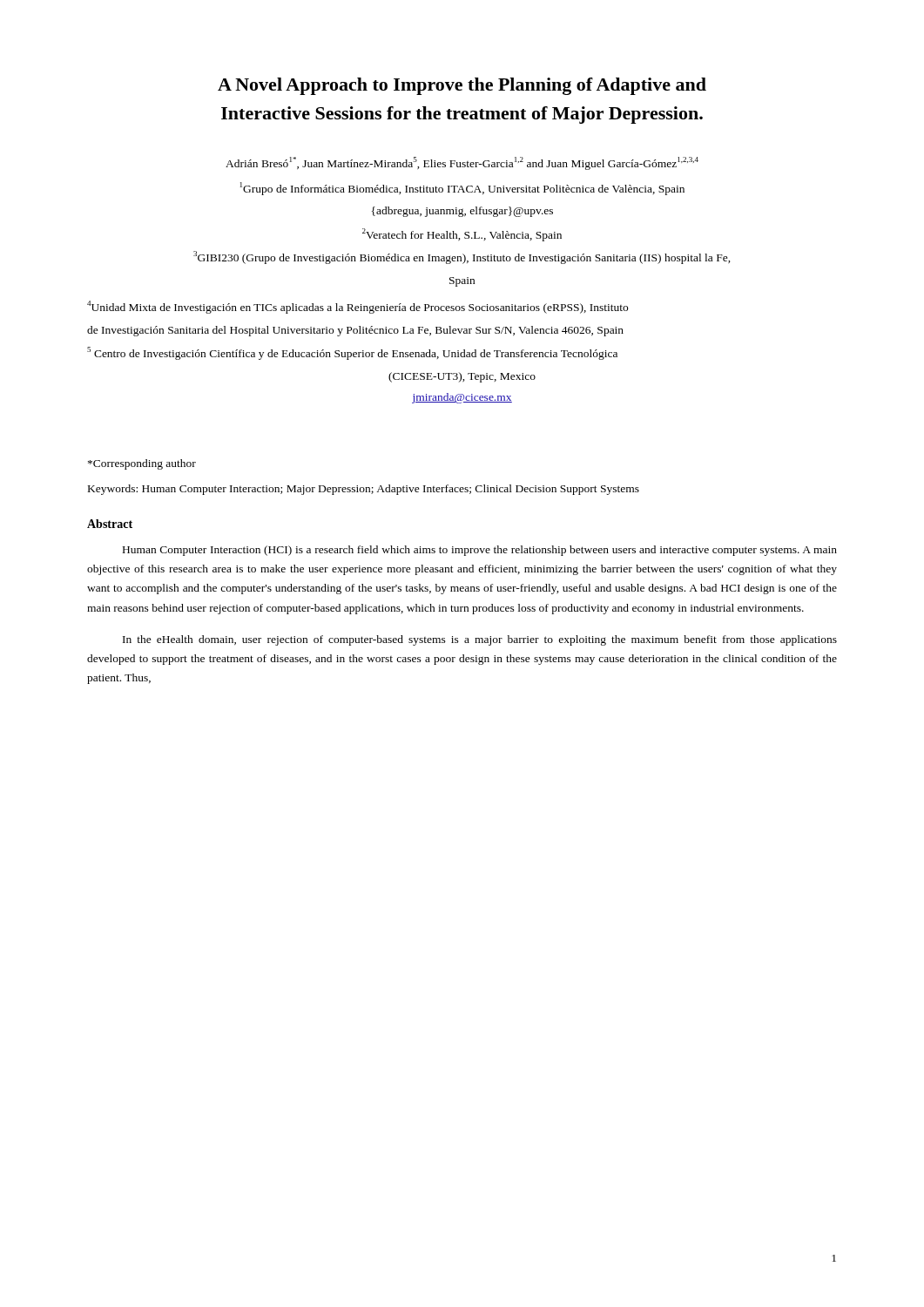Click on the text containing "{adbregua, juanmig, elfusgar}@upv.es"
Screen dimensions: 1307x924
pos(462,211)
